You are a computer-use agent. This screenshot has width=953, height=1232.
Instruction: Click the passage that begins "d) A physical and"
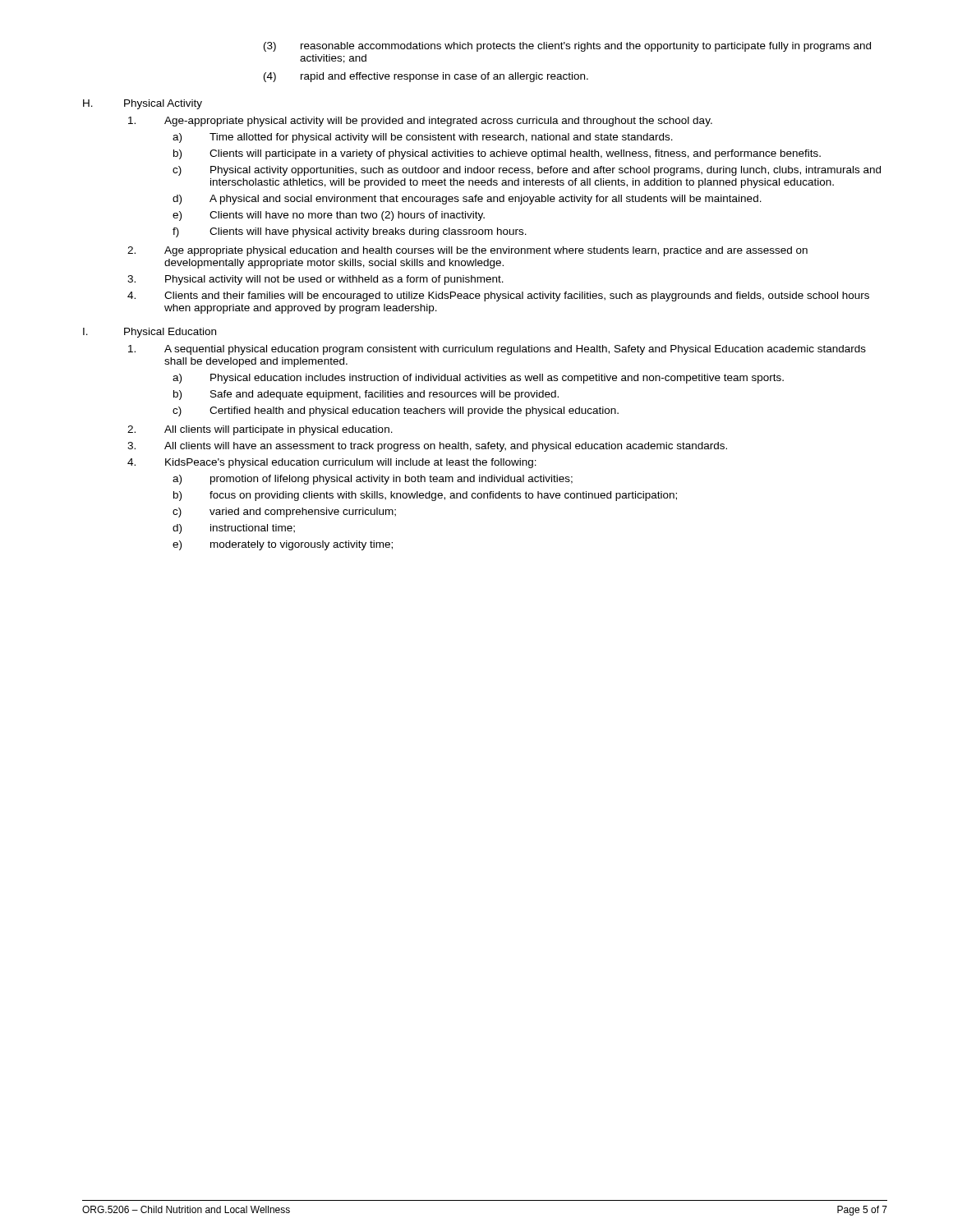coord(530,198)
